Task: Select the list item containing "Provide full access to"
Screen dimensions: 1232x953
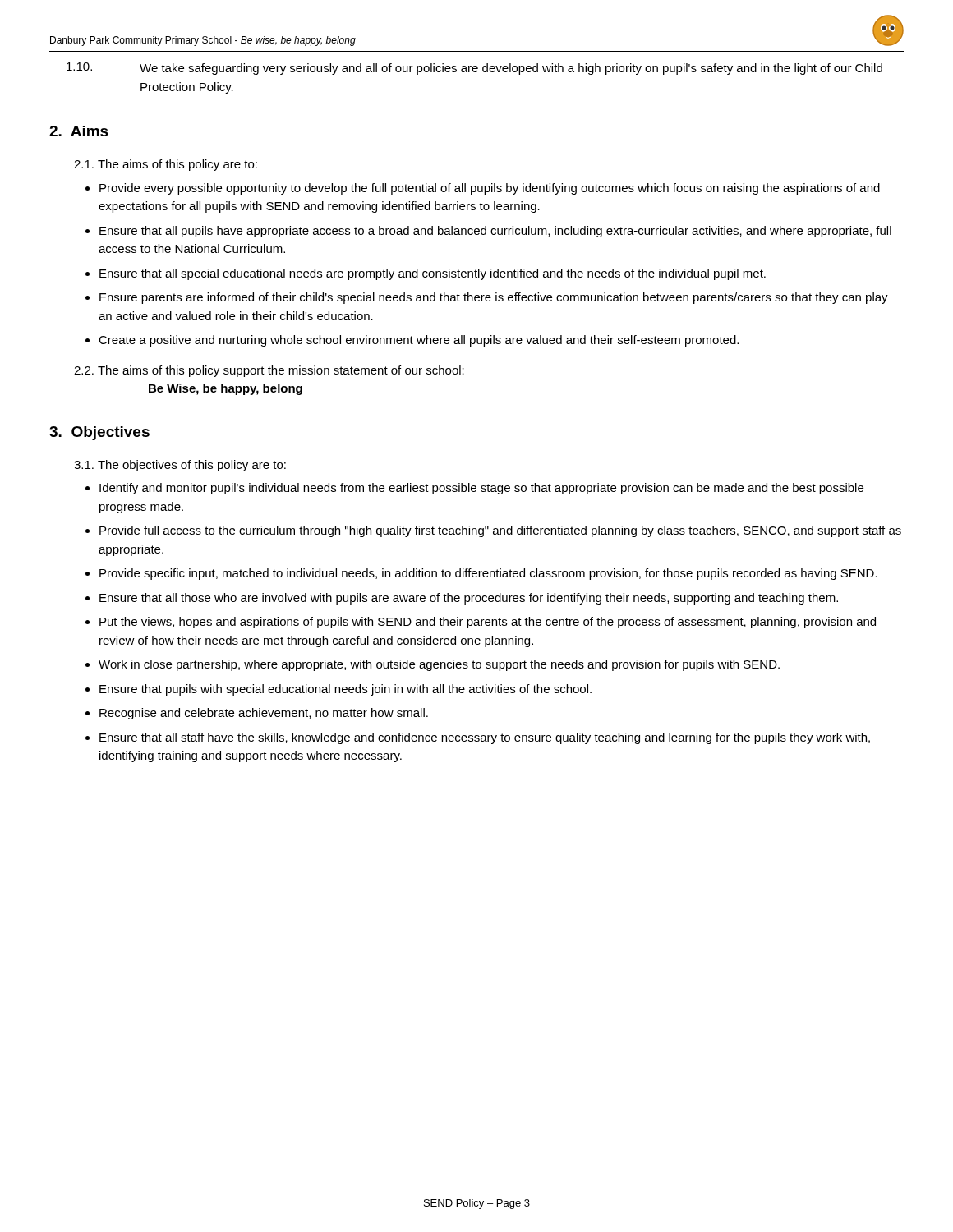Action: [500, 539]
